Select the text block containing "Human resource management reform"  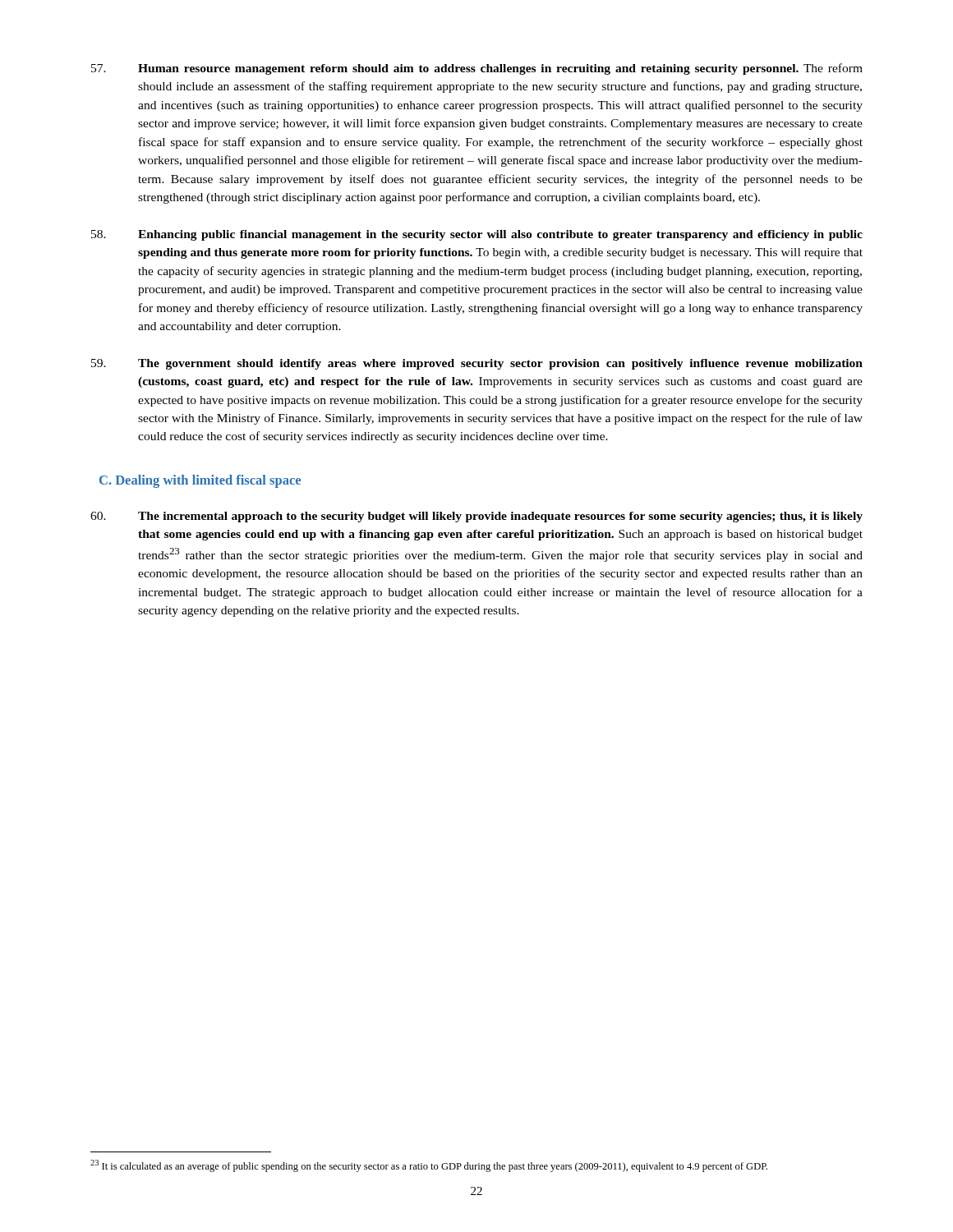476,133
